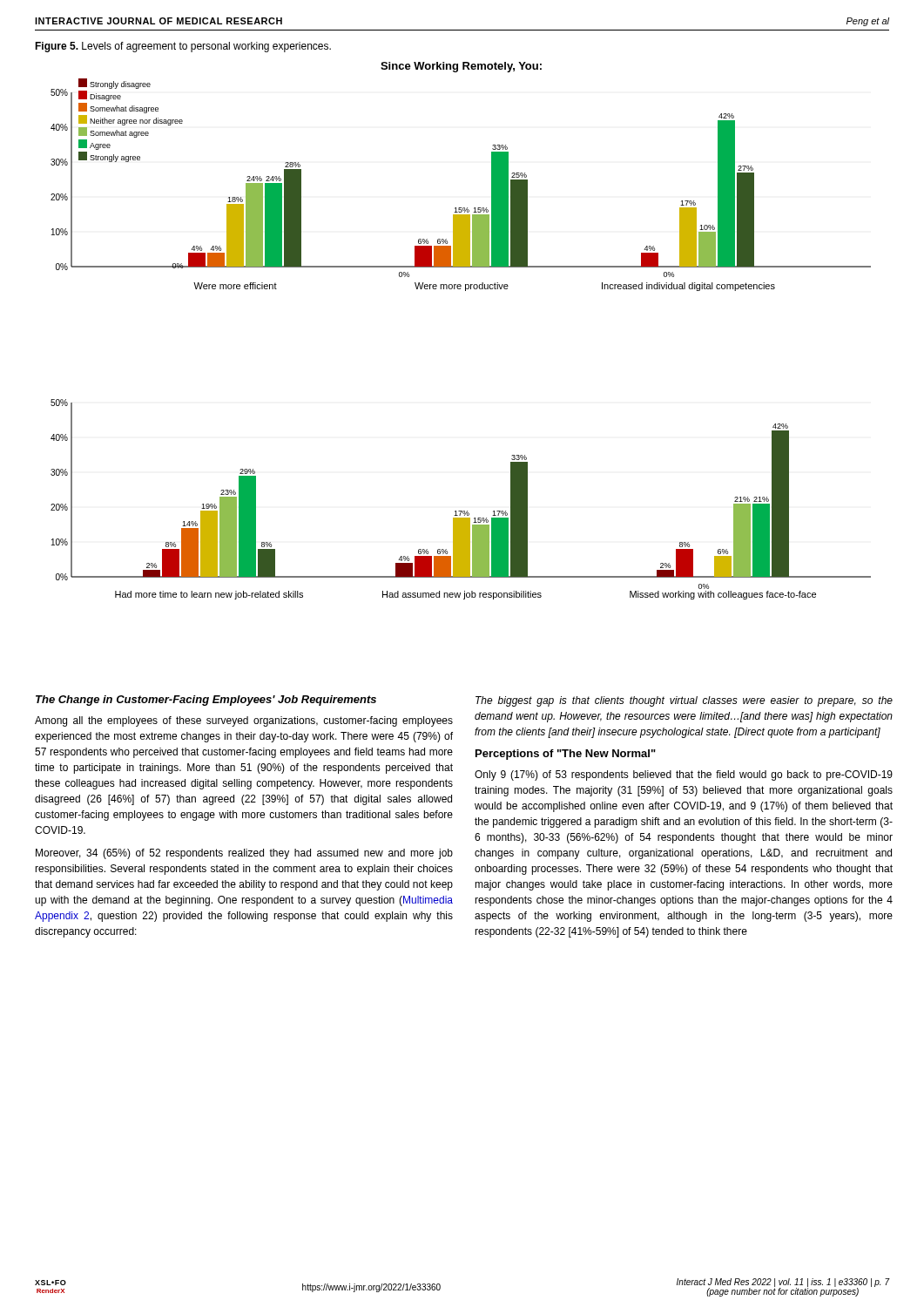Select the section header containing "The Change in"
The width and height of the screenshot is (924, 1307).
click(206, 699)
